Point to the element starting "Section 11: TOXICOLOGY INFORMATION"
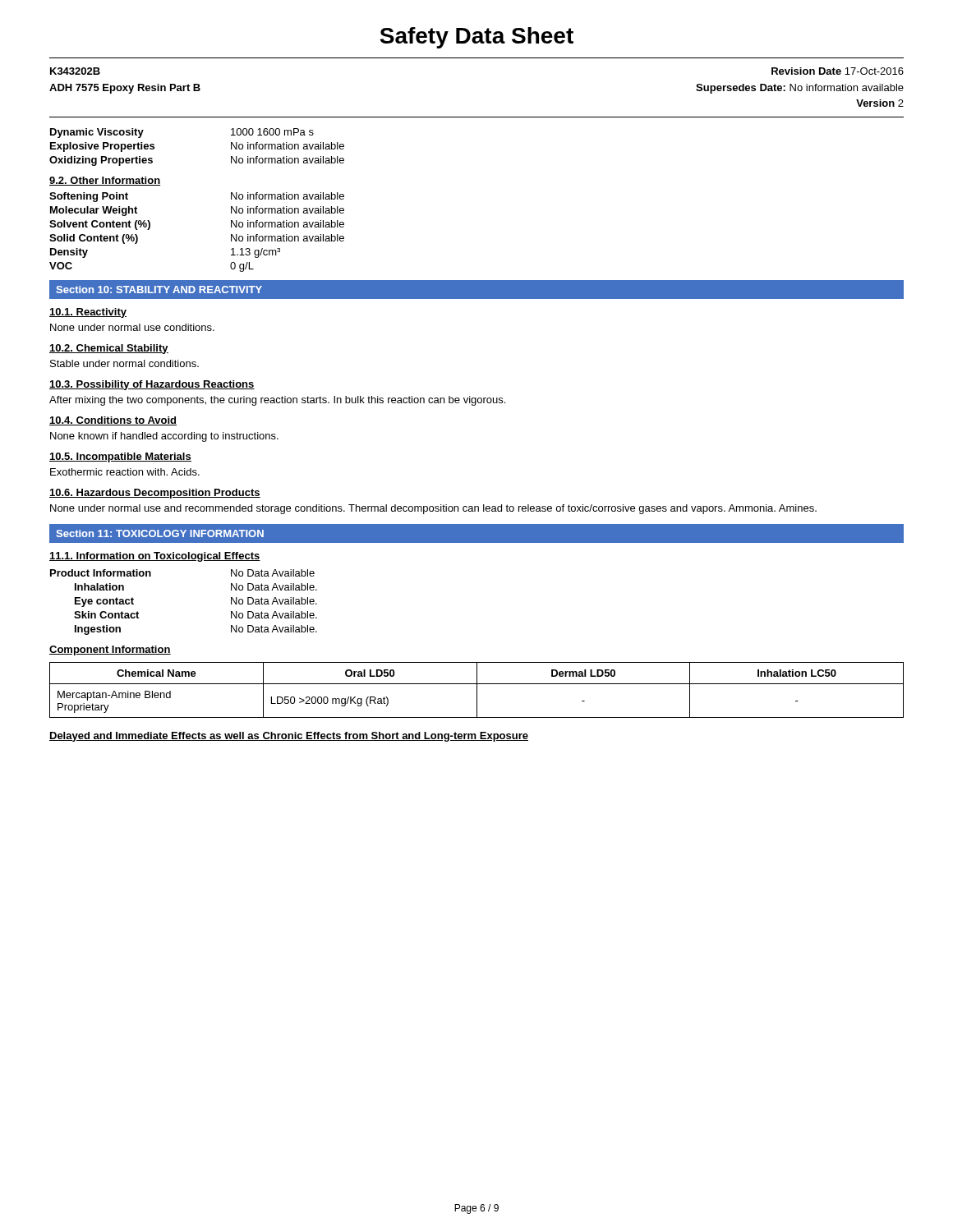The image size is (953, 1232). tap(160, 533)
